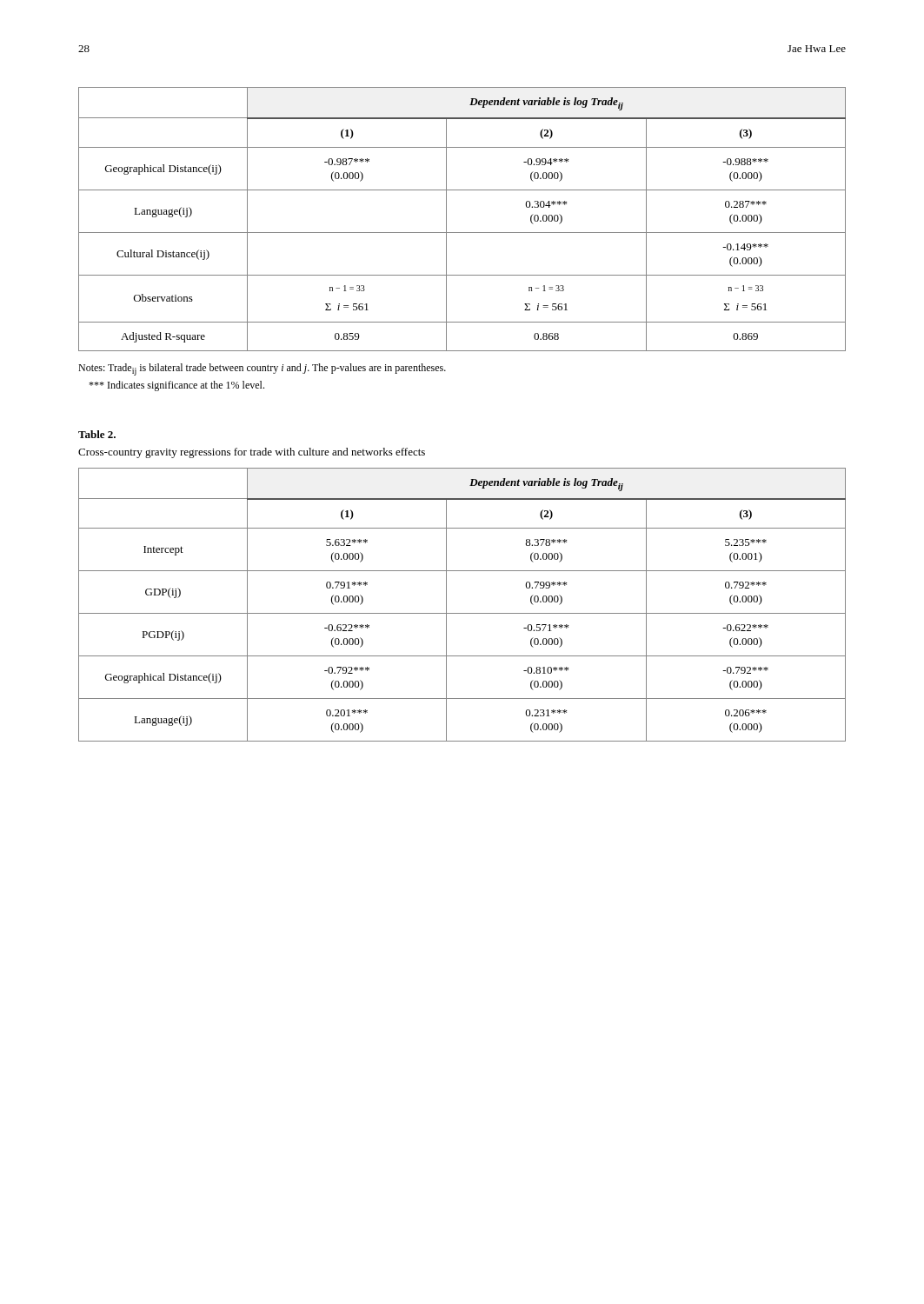
Task: Click the footnote
Action: click(x=262, y=376)
